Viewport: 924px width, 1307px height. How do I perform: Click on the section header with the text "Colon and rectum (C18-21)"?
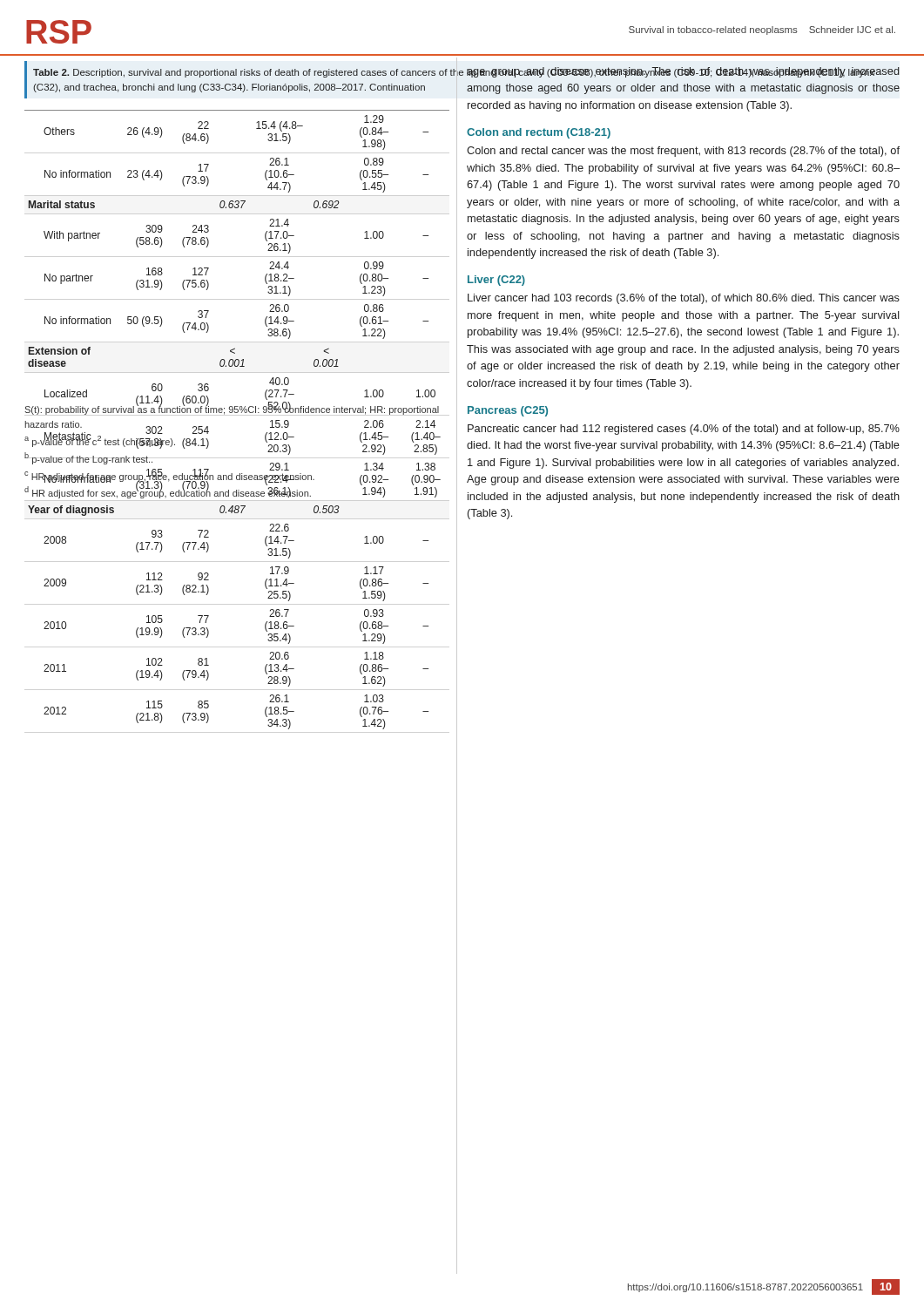click(539, 132)
